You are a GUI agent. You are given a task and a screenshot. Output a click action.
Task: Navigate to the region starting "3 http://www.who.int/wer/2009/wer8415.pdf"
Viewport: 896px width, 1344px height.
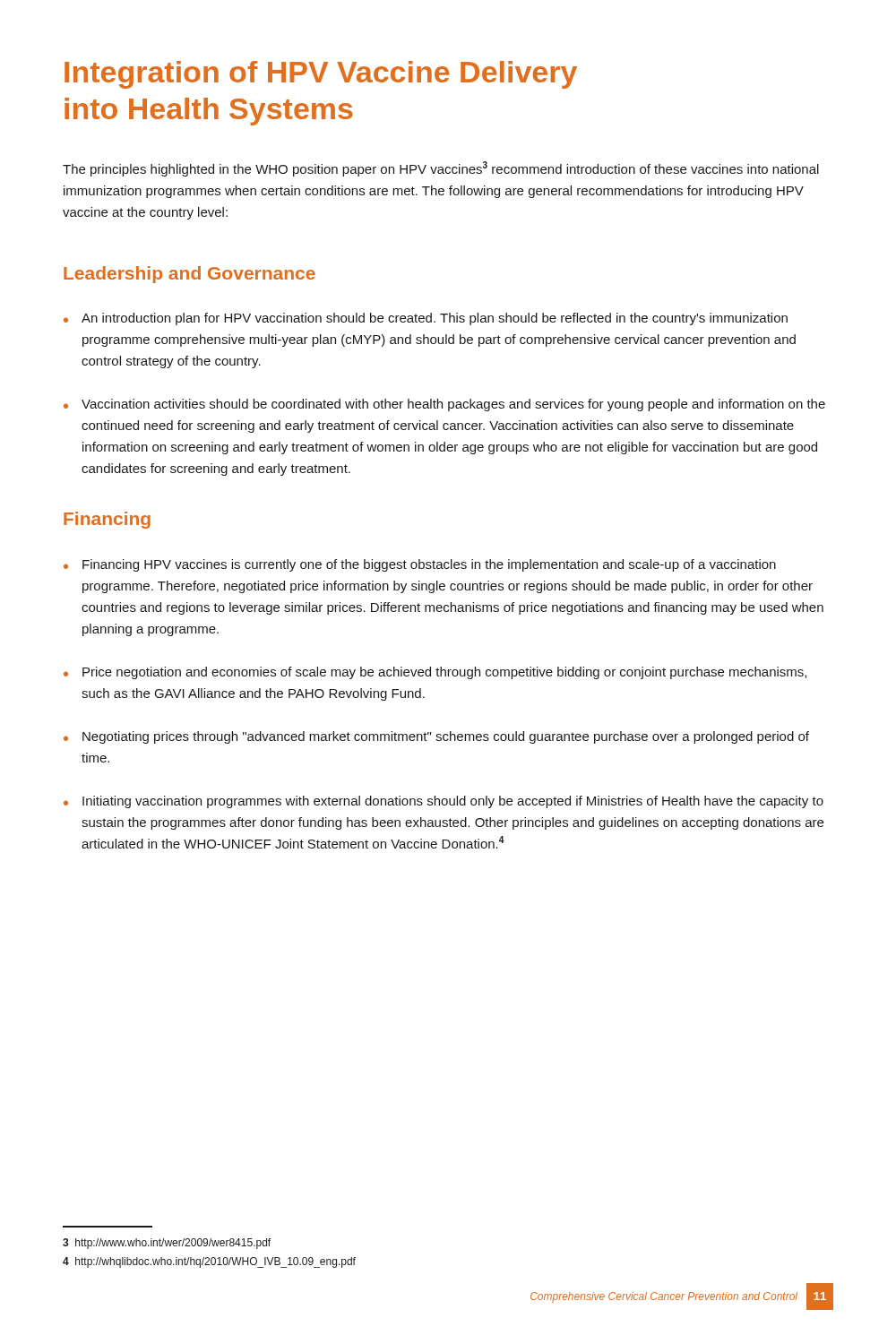[167, 1243]
